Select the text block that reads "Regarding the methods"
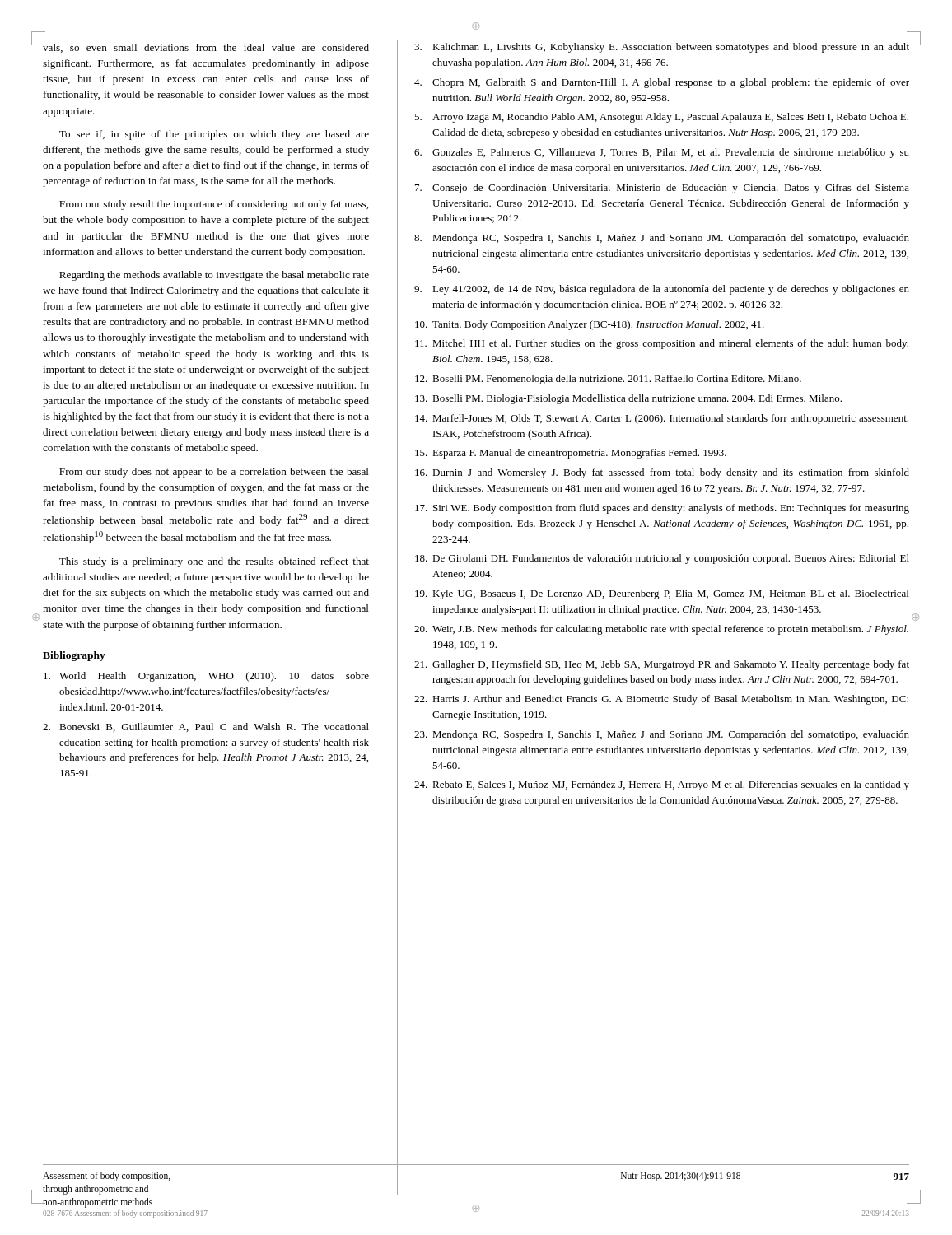The height and width of the screenshot is (1235, 952). [206, 361]
